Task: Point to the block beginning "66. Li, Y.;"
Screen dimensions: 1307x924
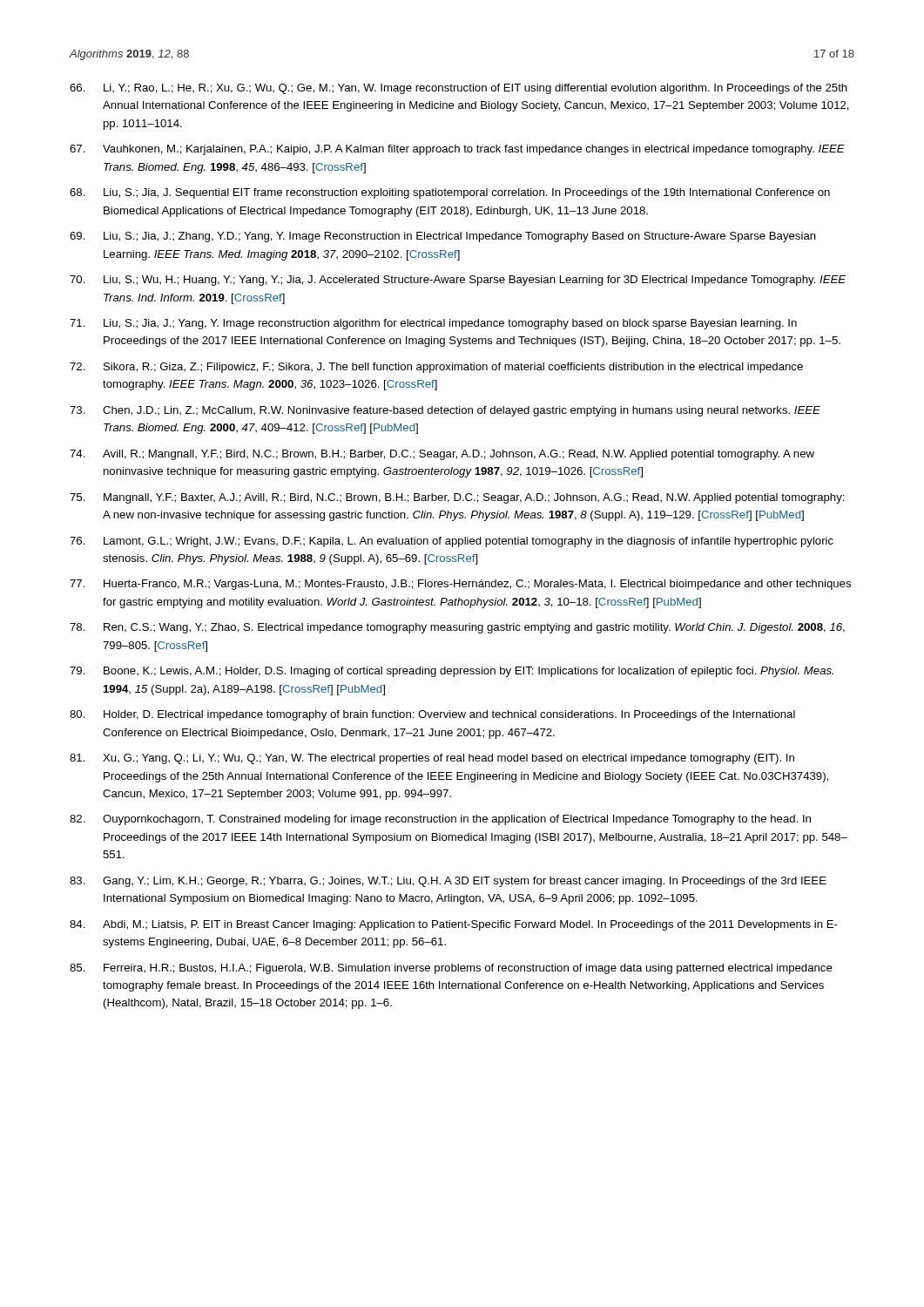Action: [x=462, y=106]
